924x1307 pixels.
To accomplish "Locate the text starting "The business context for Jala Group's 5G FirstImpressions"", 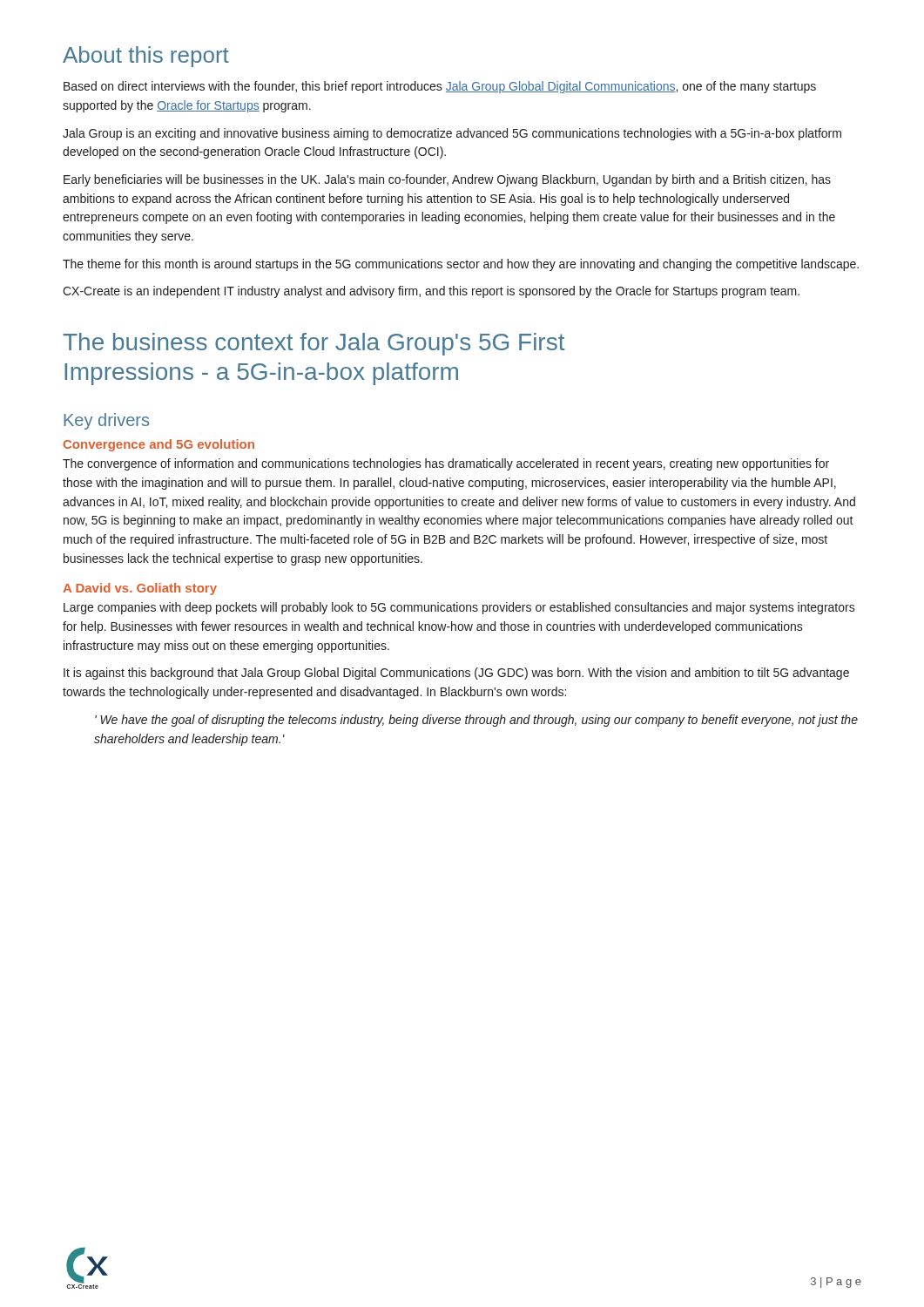I will point(462,357).
